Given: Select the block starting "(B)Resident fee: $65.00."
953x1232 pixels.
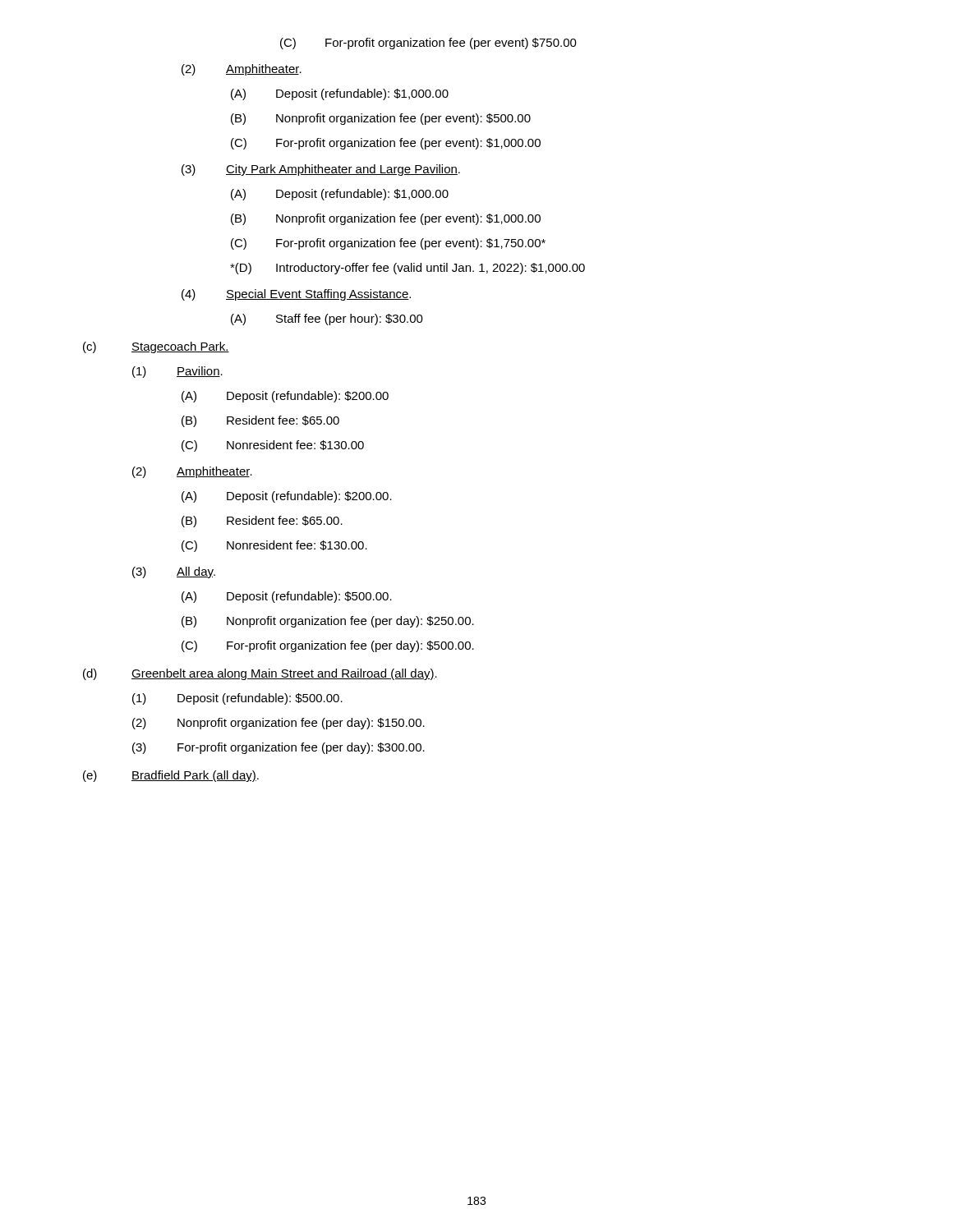Looking at the screenshot, I should point(262,521).
